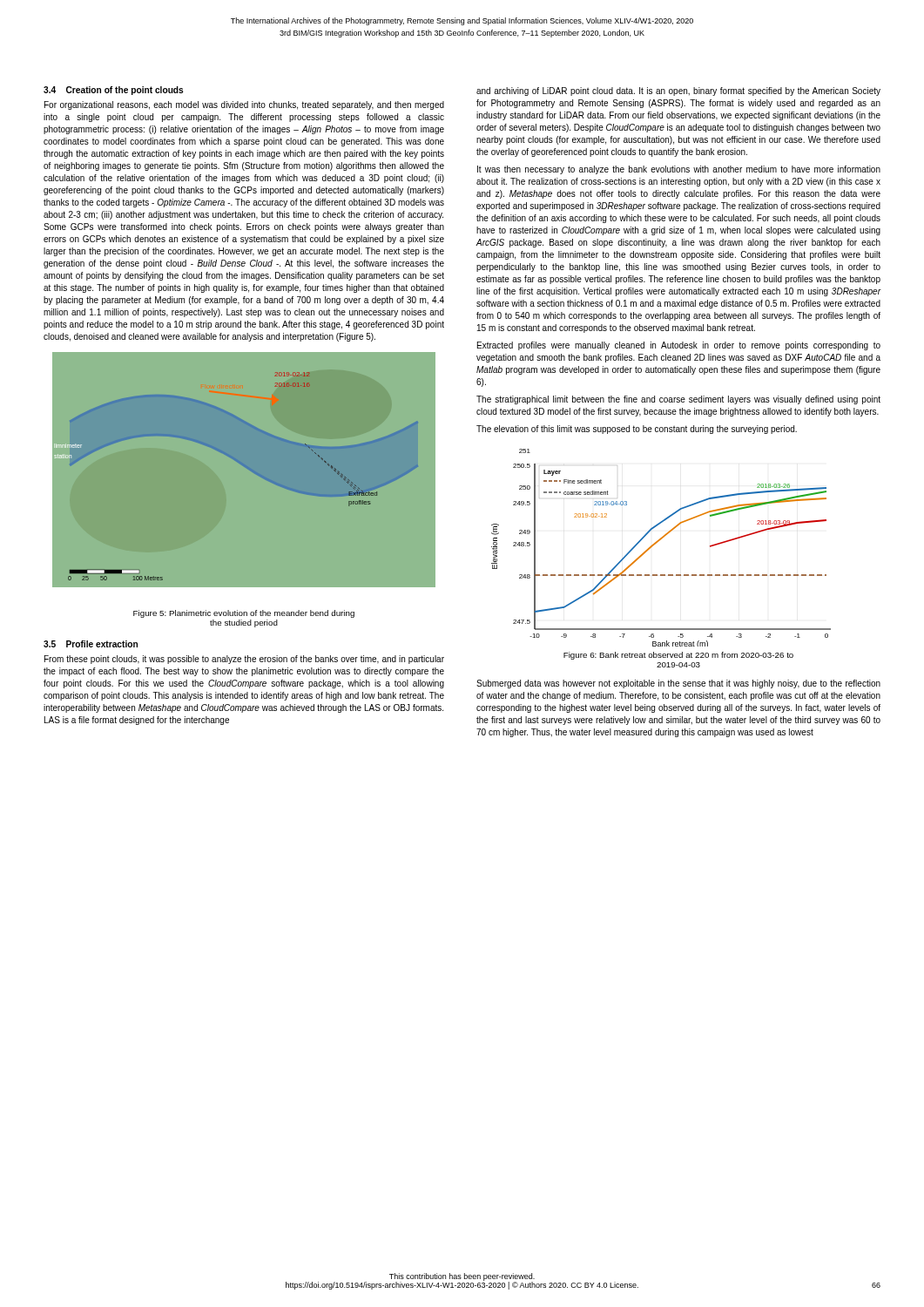924x1307 pixels.
Task: Where does it say "3.4 Creation of the point clouds"?
Action: click(114, 90)
